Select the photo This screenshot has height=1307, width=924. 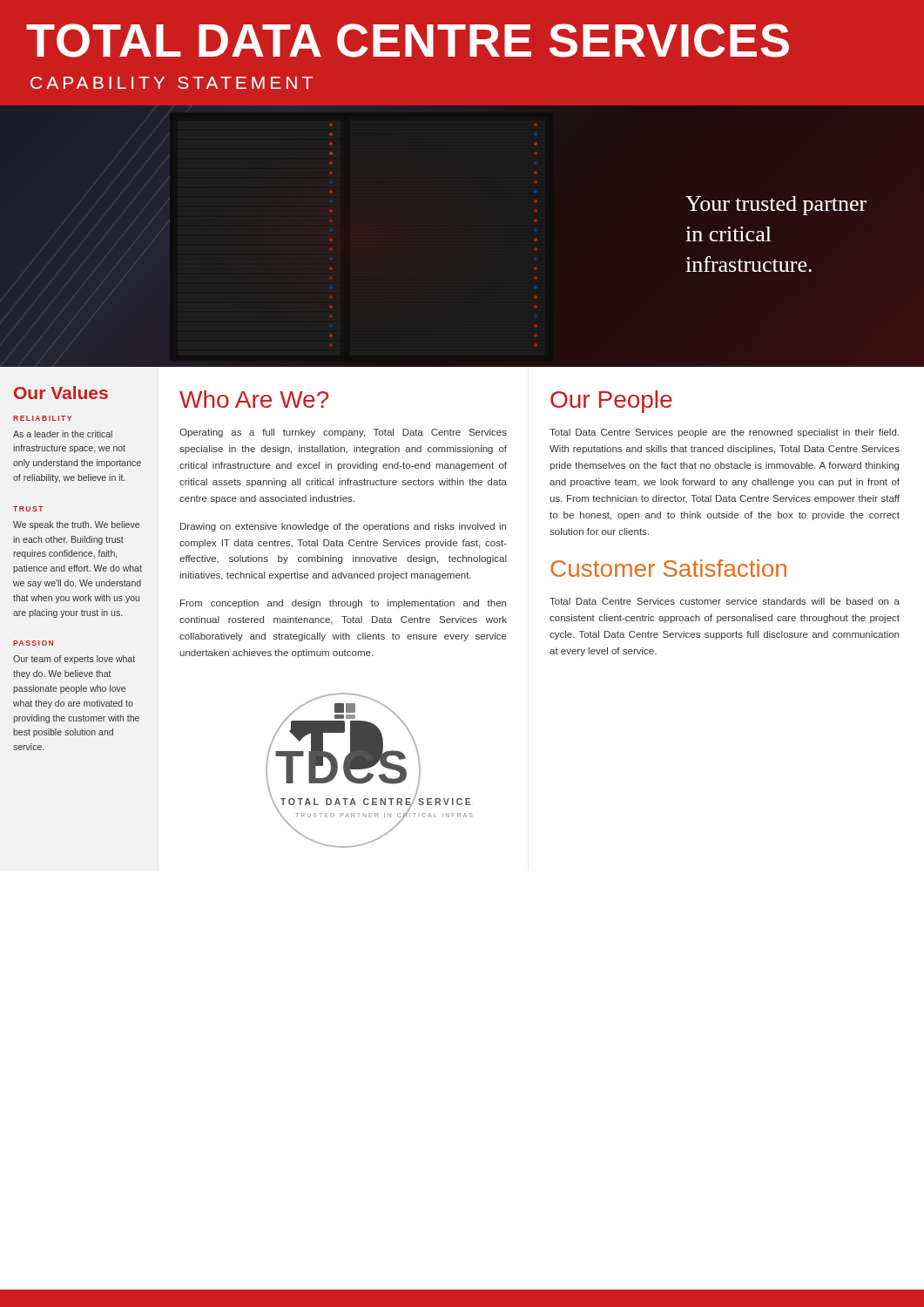pyautogui.click(x=462, y=236)
